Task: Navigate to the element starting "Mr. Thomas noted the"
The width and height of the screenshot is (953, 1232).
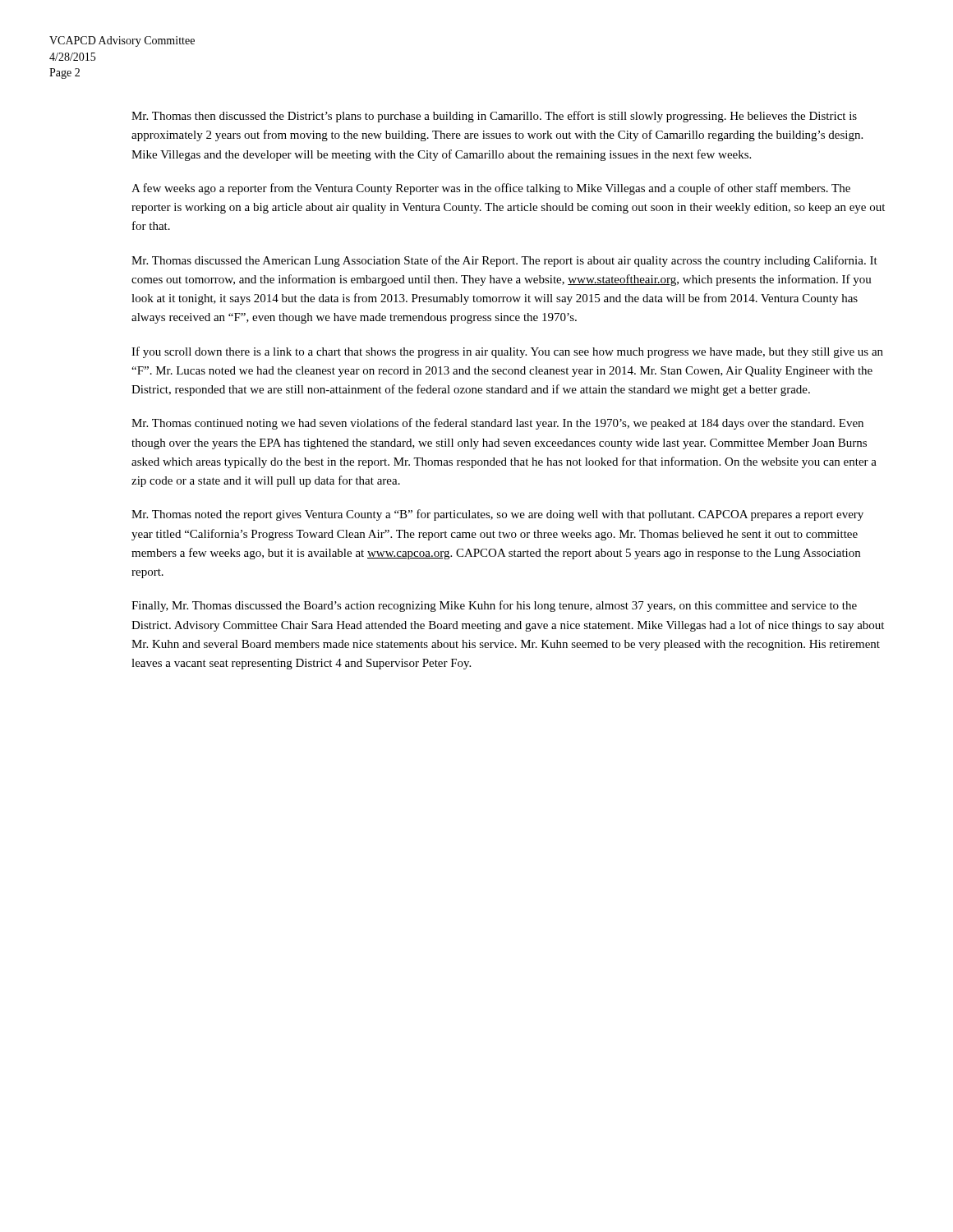Action: 498,543
